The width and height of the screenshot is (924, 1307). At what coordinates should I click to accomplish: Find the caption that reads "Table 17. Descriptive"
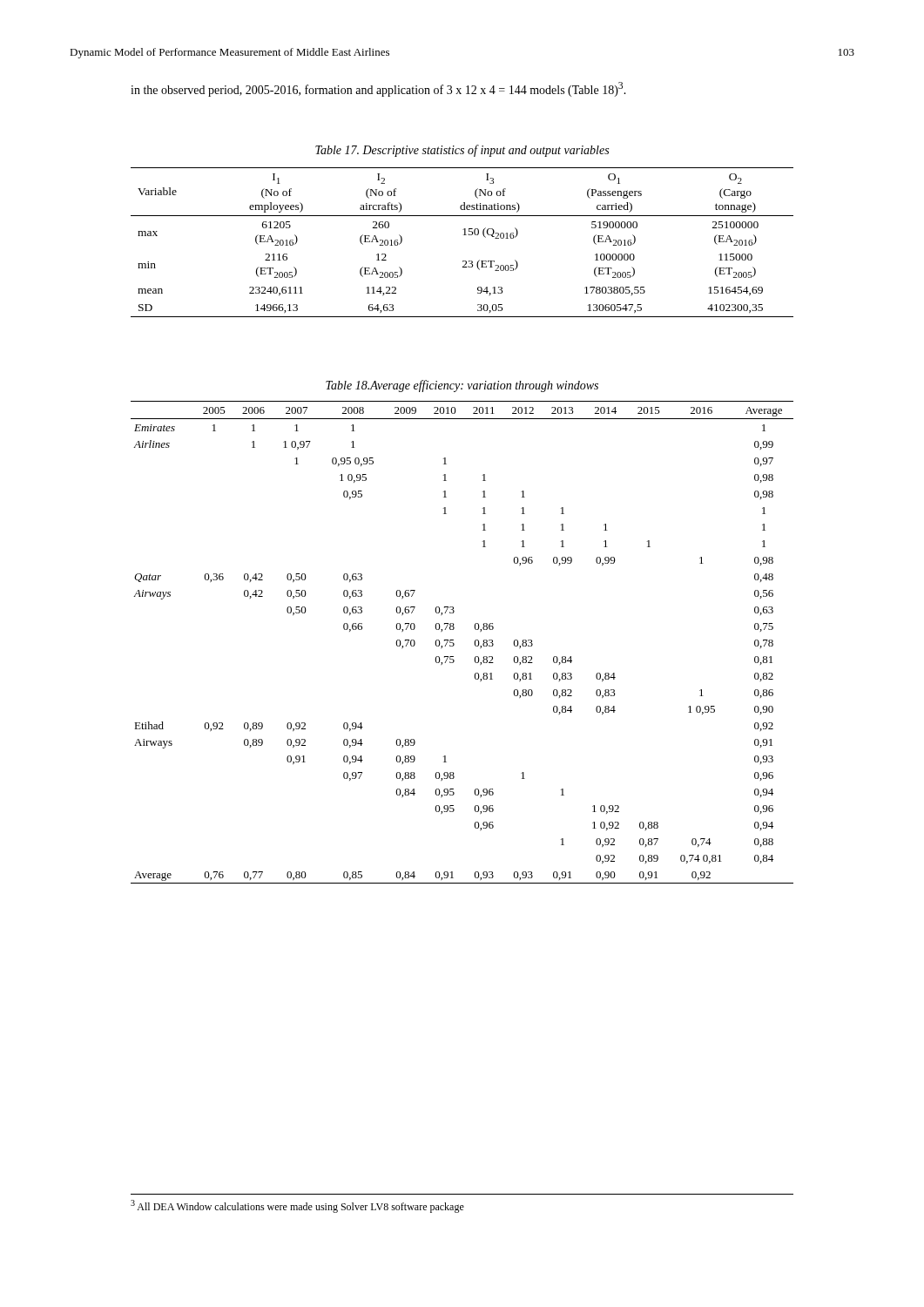[462, 150]
